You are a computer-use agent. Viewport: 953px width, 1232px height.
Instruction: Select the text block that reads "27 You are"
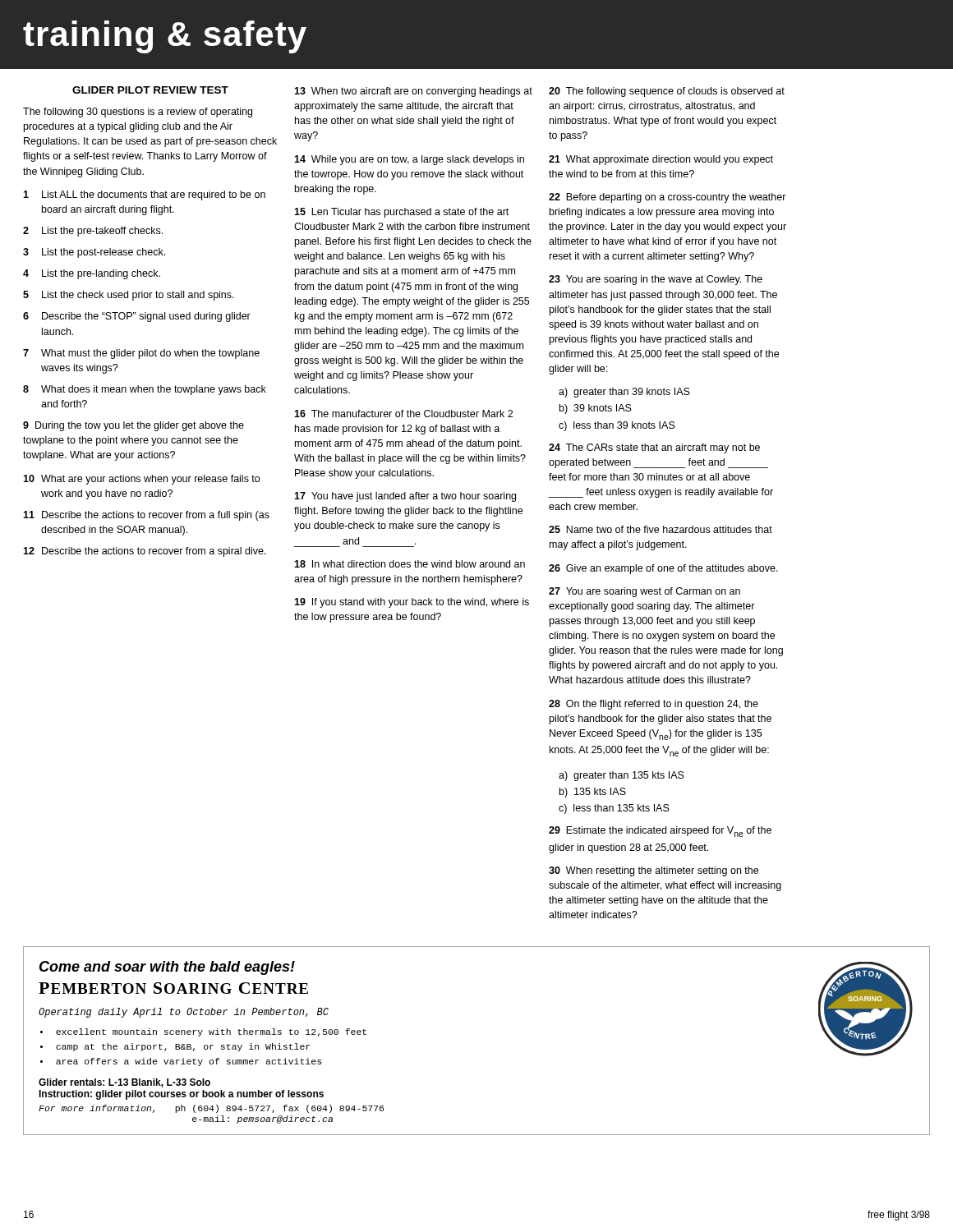pyautogui.click(x=666, y=636)
